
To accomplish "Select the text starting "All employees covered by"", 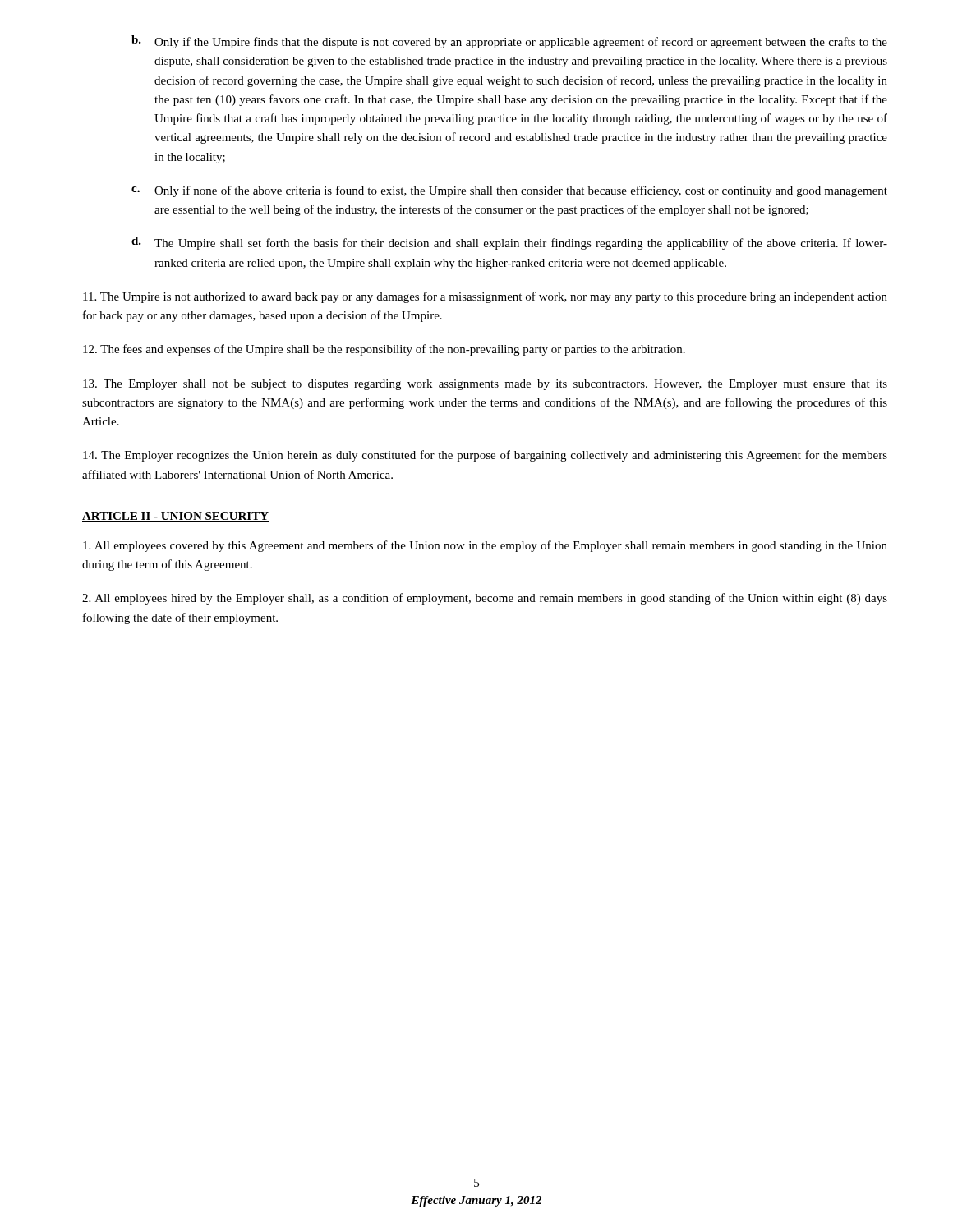I will coord(485,555).
